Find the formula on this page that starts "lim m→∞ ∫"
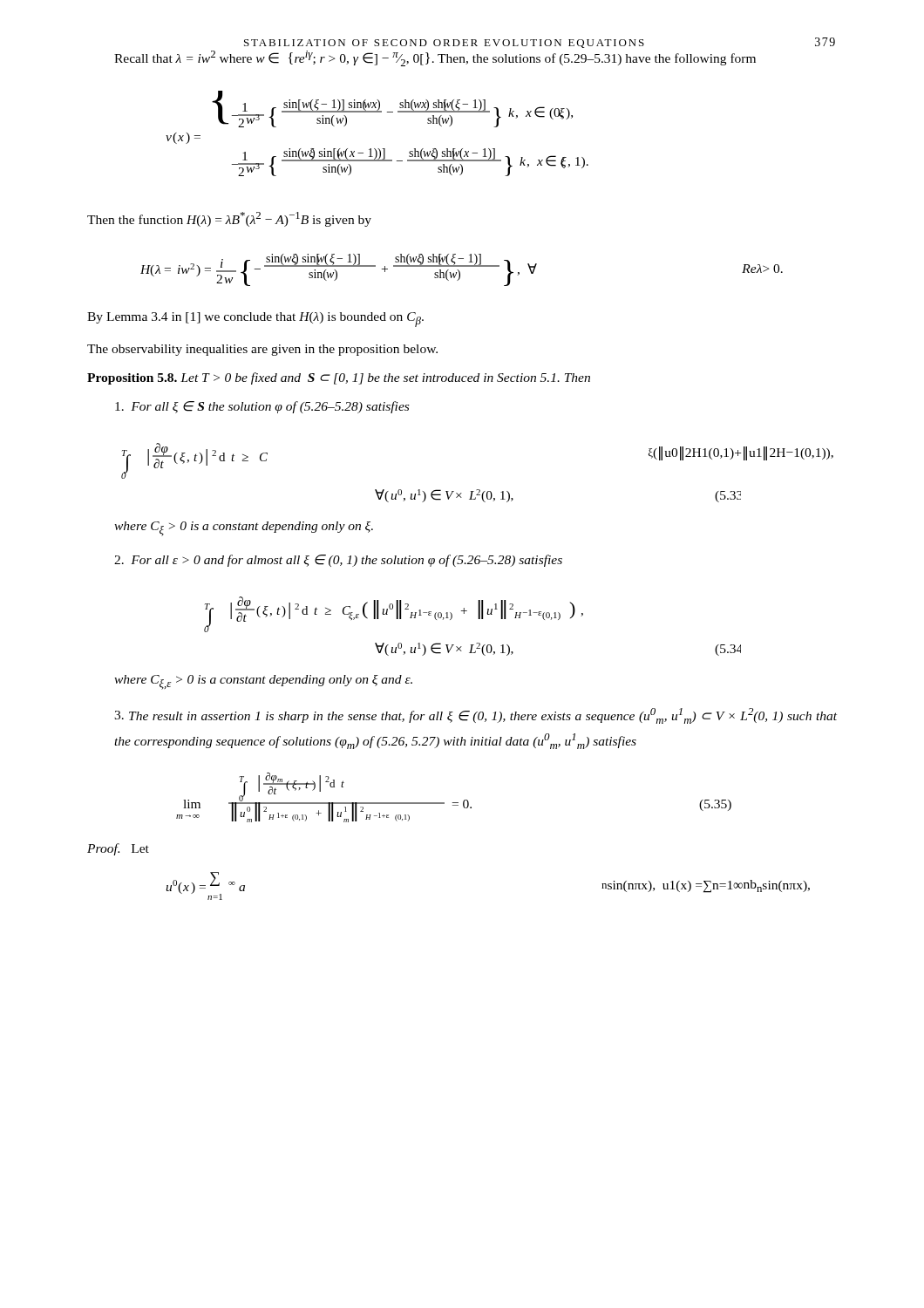The width and height of the screenshot is (924, 1308). click(x=462, y=794)
